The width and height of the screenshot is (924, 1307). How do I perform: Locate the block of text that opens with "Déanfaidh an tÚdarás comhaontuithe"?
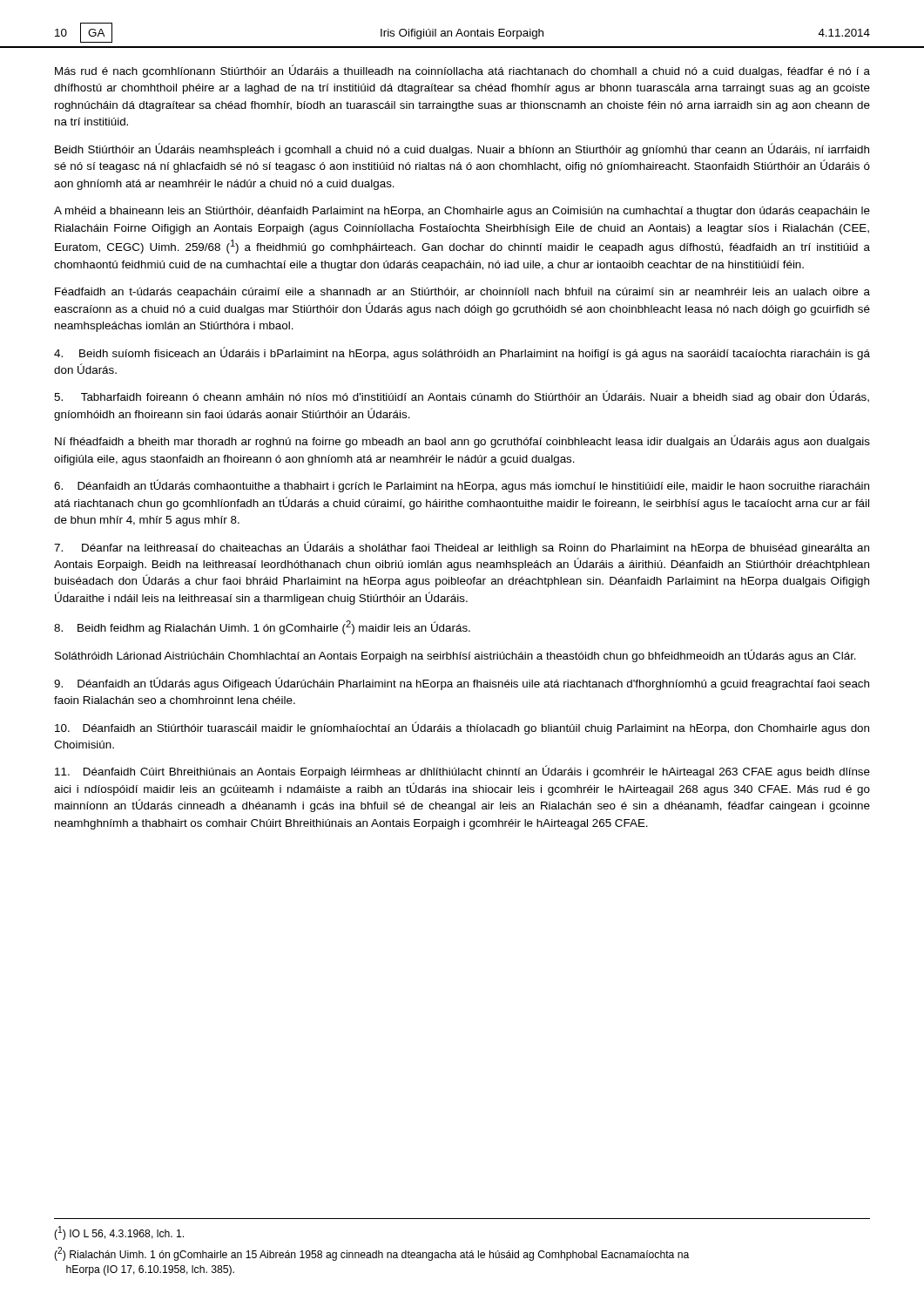pos(462,503)
